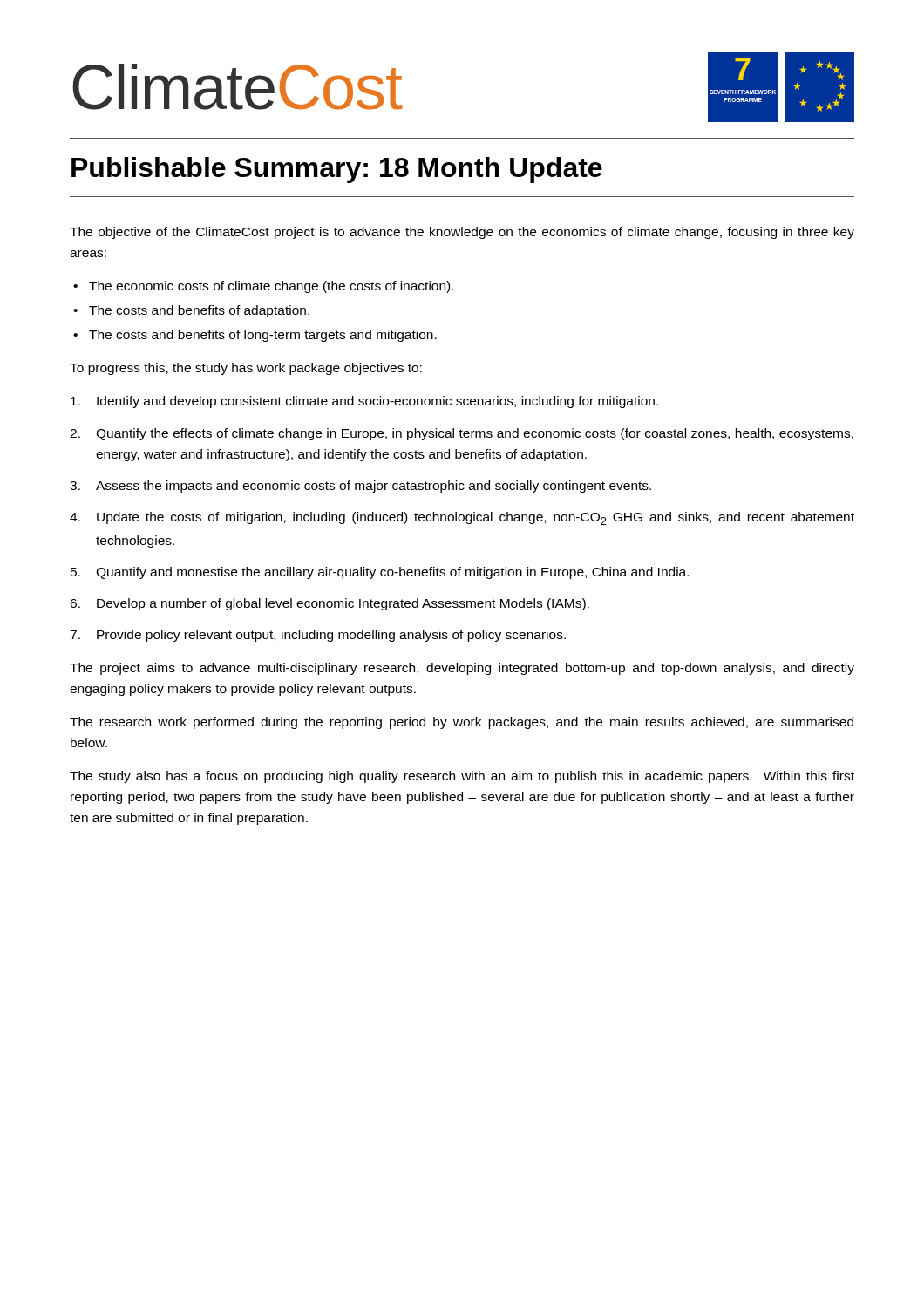Find the block on this page that starts "The objective of the ClimateCost project is"
Viewport: 924px width, 1308px height.
tap(462, 242)
